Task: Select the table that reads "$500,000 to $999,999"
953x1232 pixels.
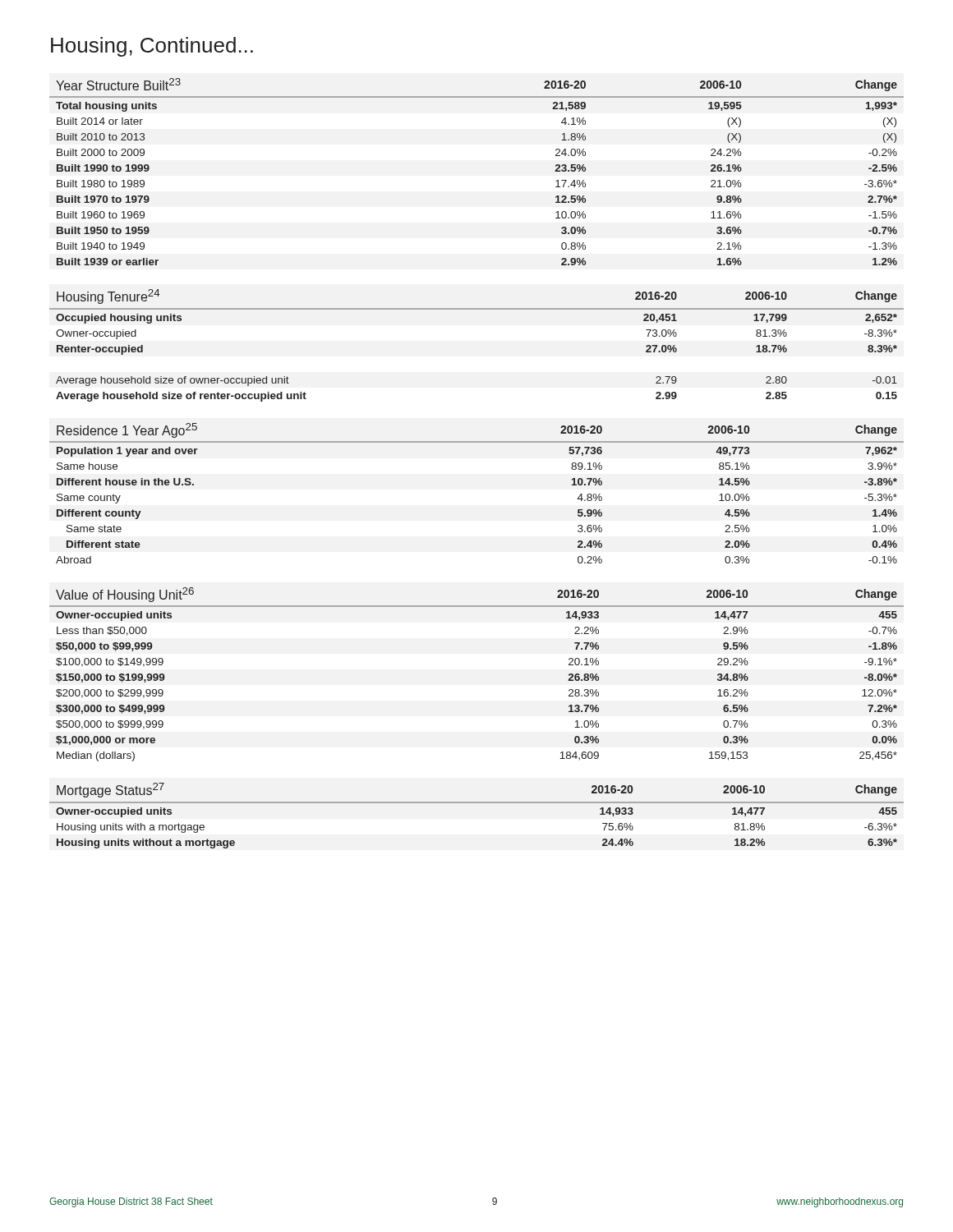Action: (476, 673)
